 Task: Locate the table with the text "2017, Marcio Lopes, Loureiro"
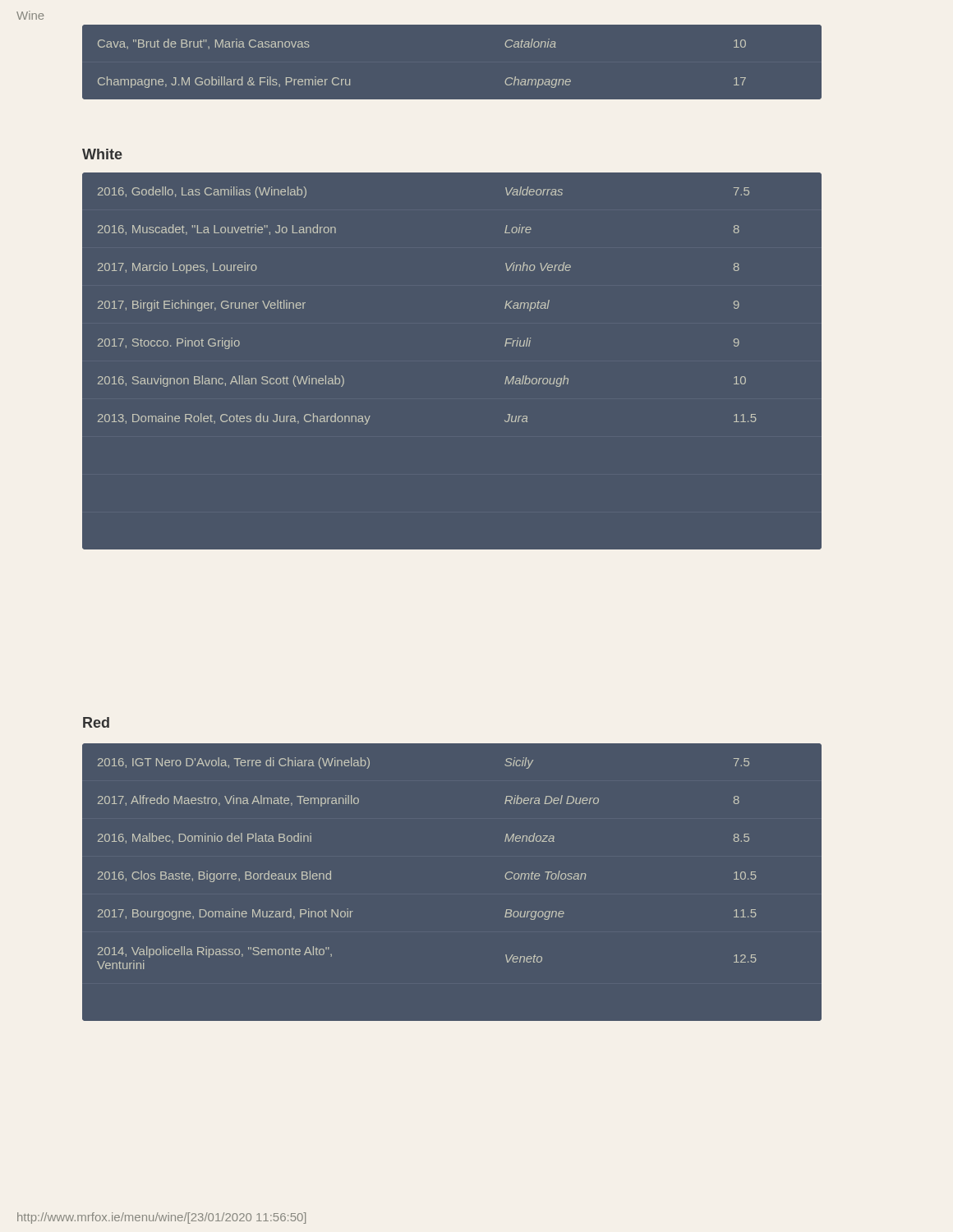pyautogui.click(x=452, y=361)
